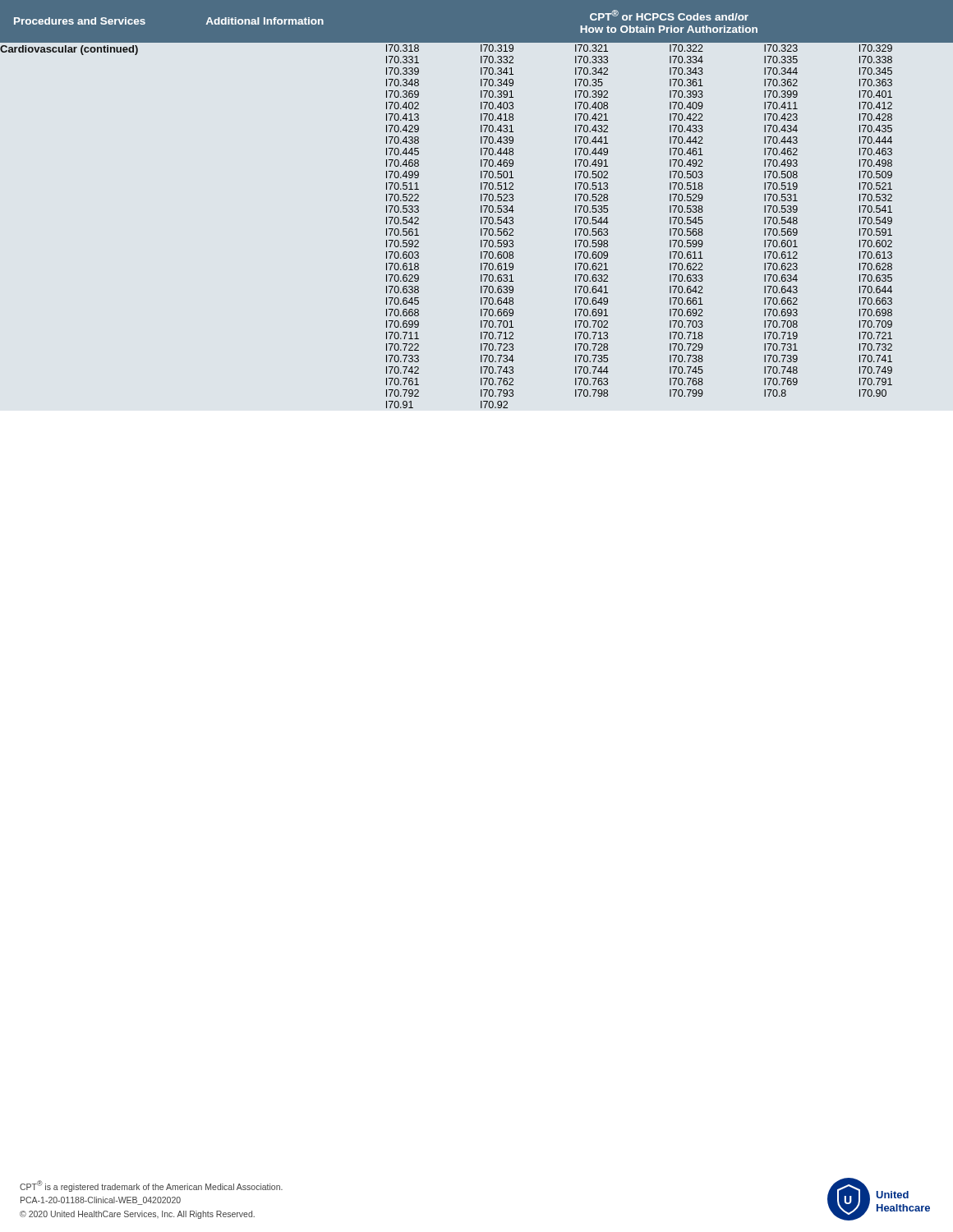
Task: Select the logo
Action: click(x=880, y=1200)
